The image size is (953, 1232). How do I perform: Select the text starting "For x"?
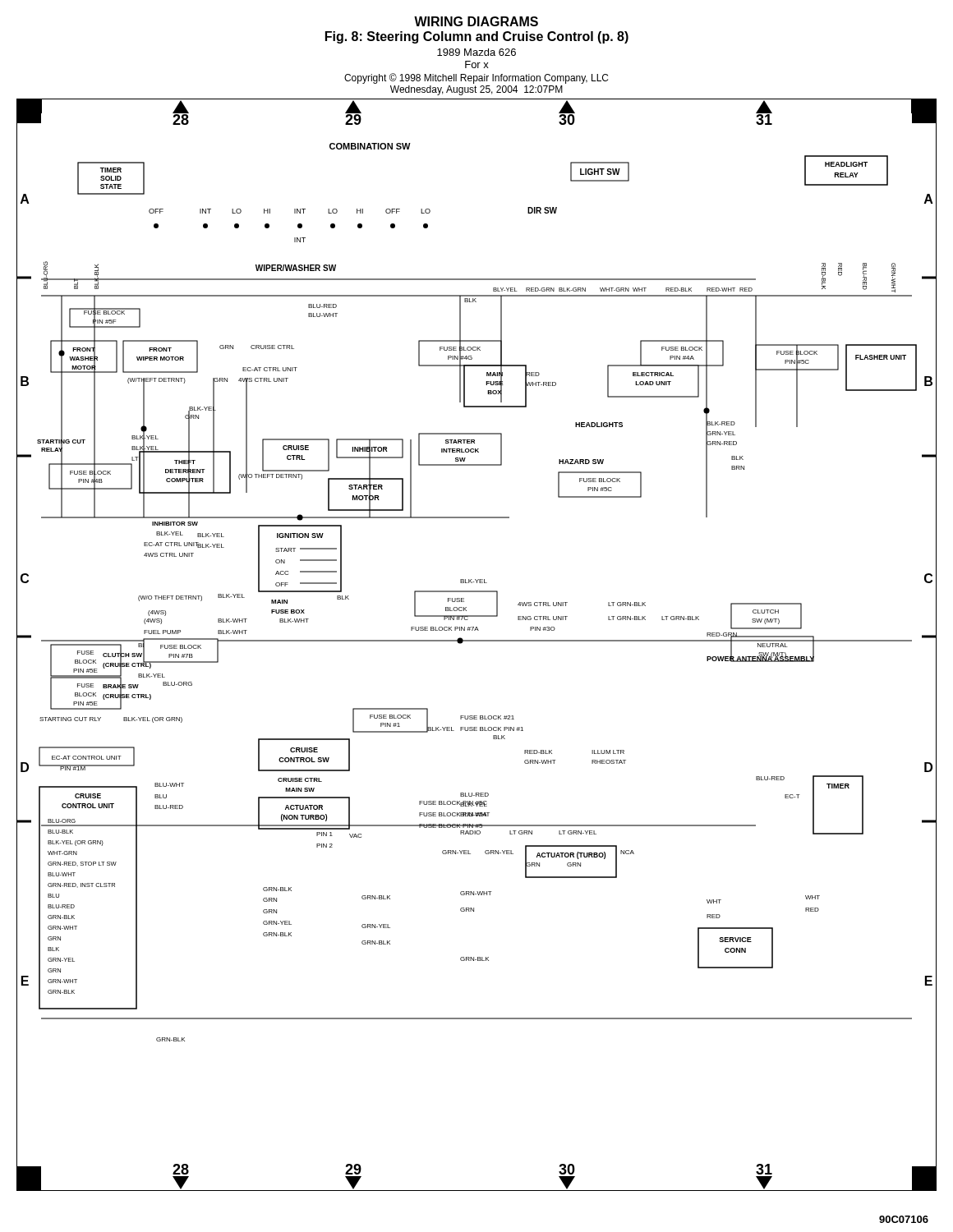tap(476, 64)
